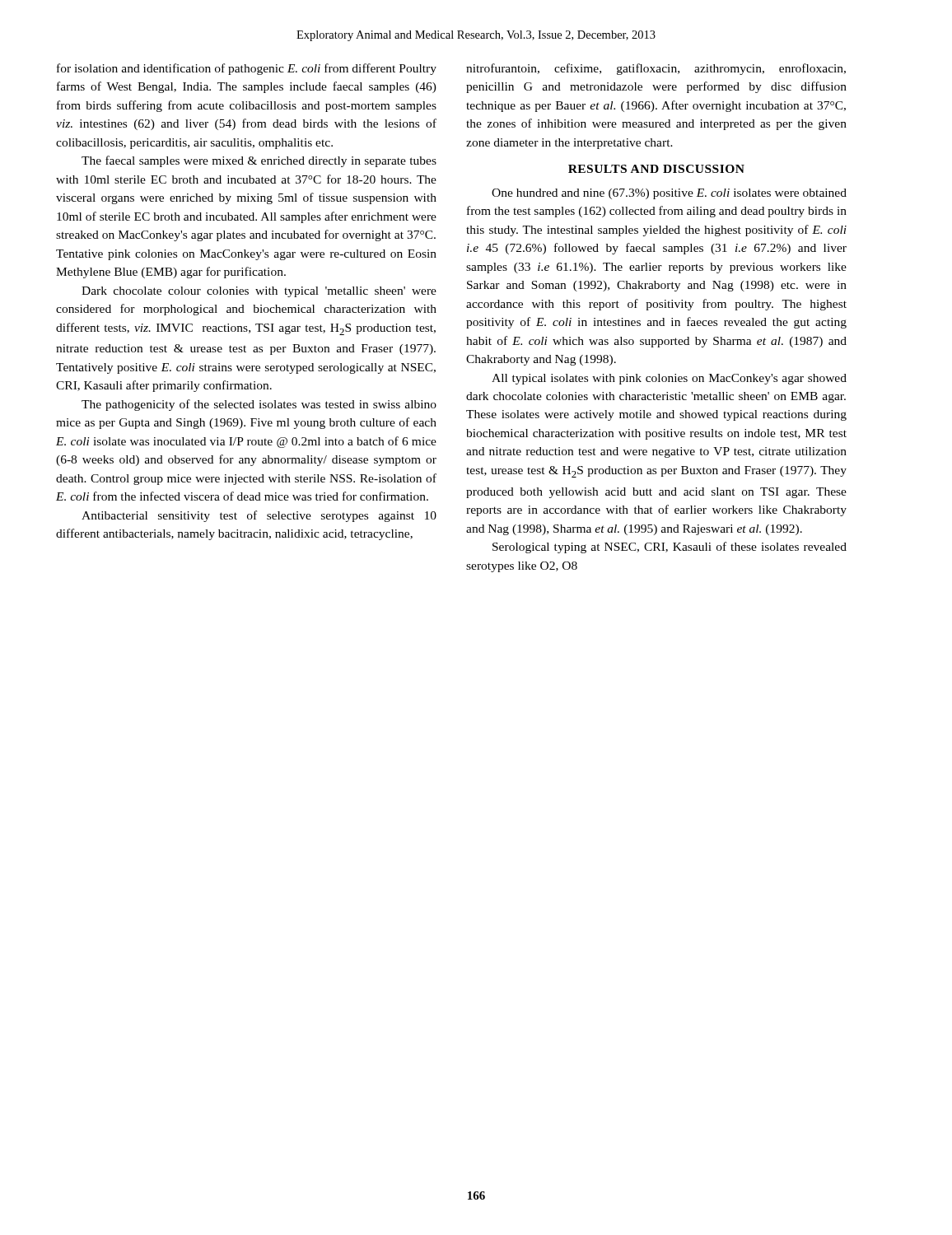
Task: Locate the text block with the text "The faecal samples"
Action: pyautogui.click(x=246, y=217)
